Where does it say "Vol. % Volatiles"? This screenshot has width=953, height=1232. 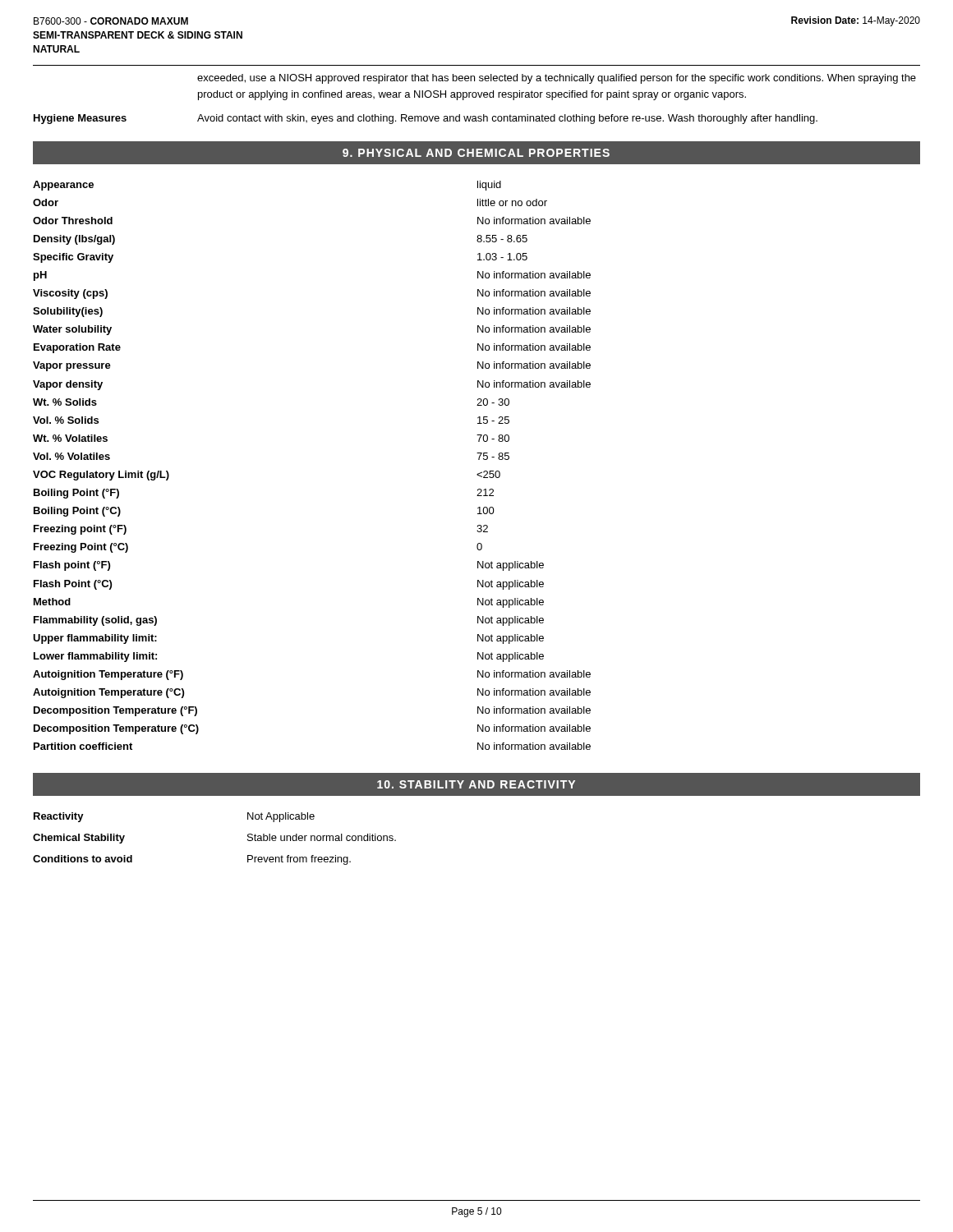72,456
